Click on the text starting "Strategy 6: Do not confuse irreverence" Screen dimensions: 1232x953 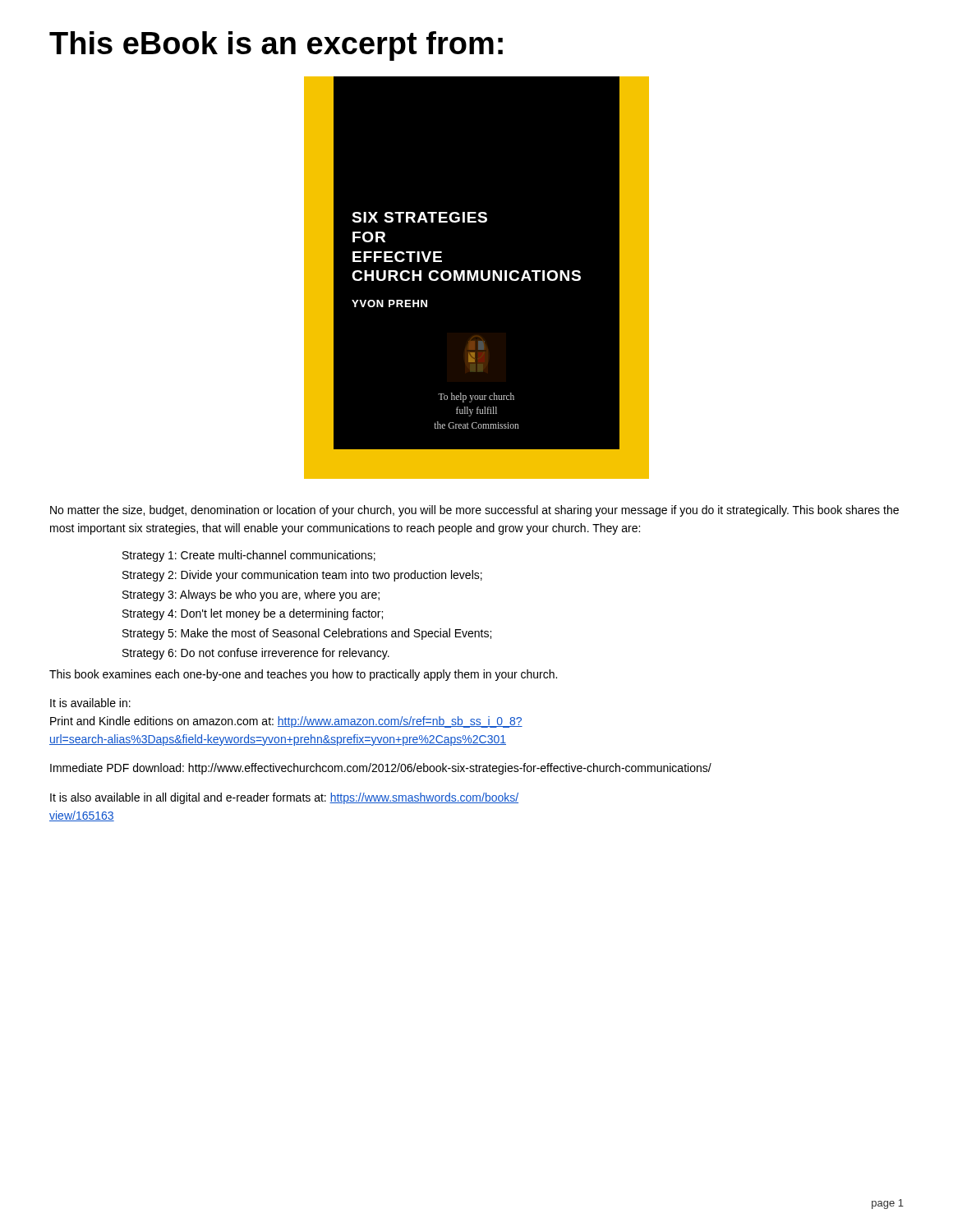point(256,654)
